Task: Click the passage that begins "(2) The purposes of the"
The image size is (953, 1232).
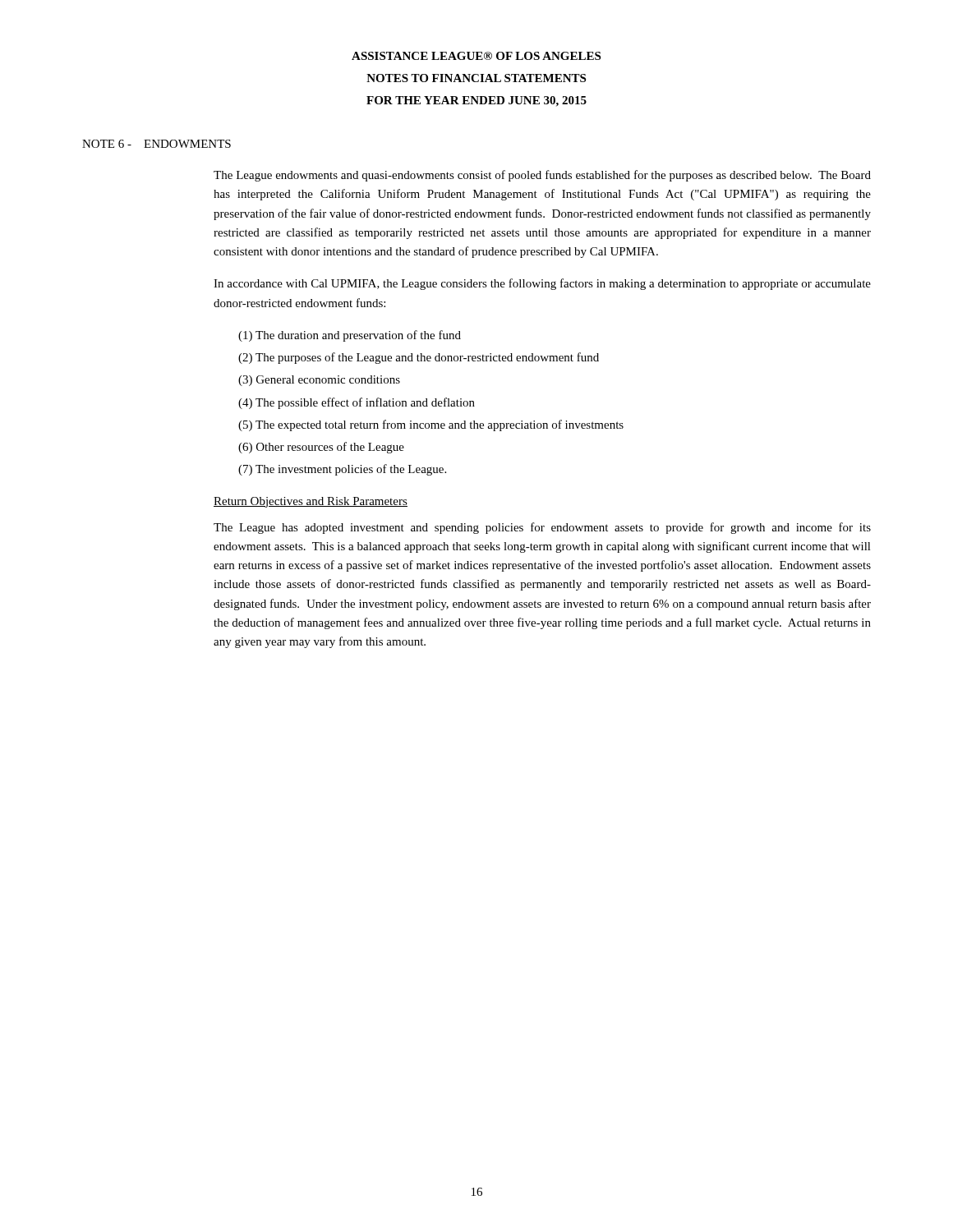Action: tap(419, 357)
